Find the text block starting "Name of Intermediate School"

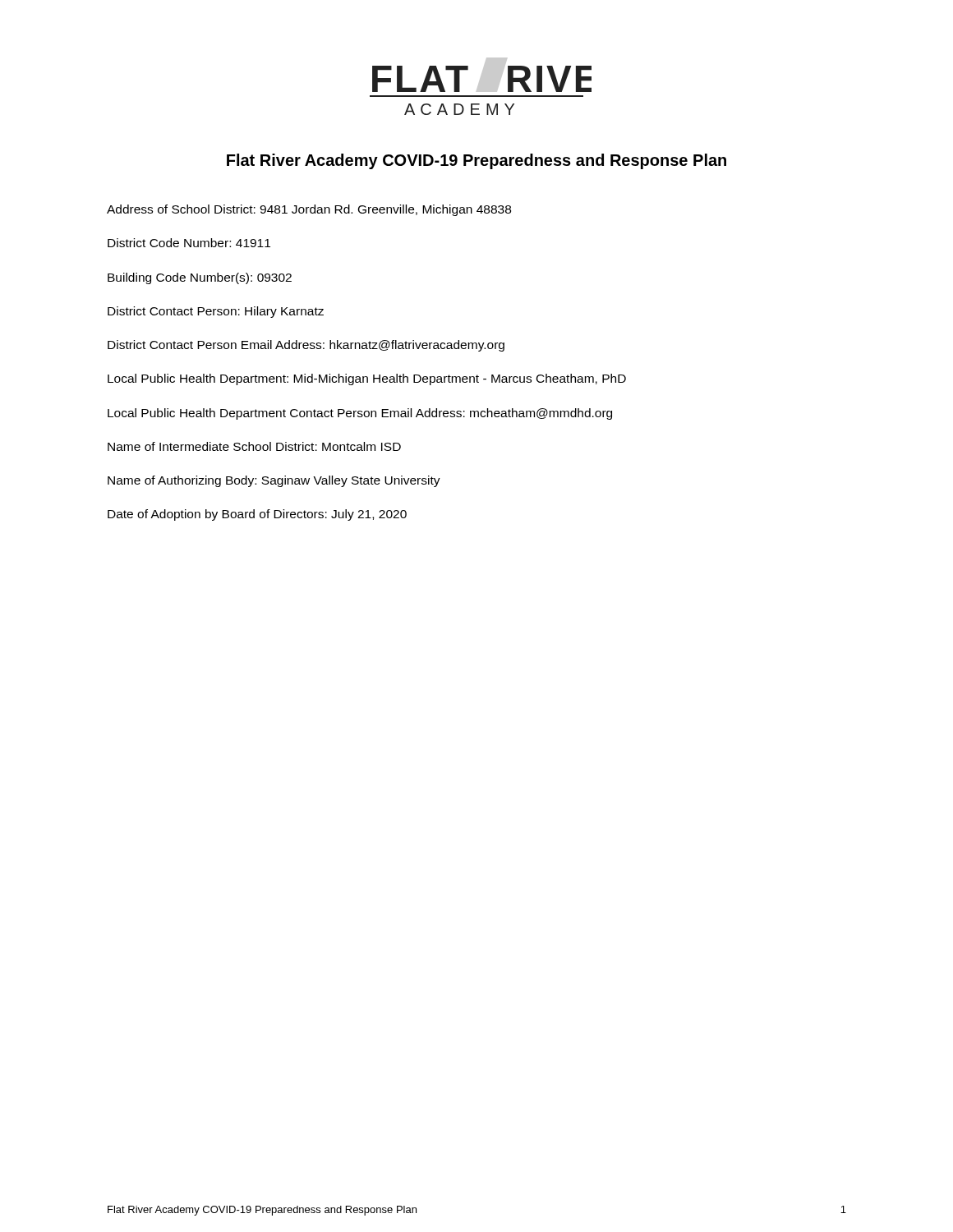254,446
